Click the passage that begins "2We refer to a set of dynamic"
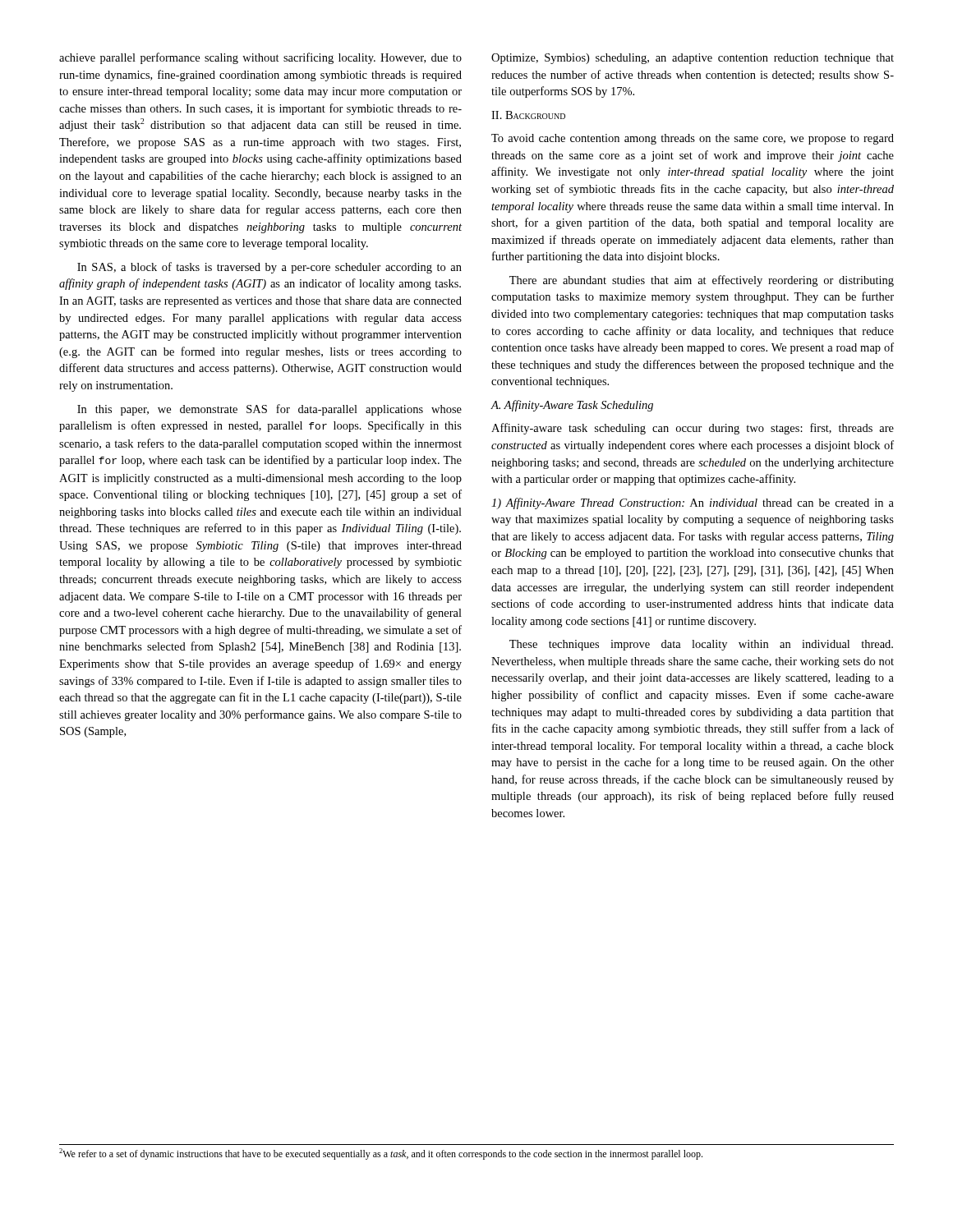The height and width of the screenshot is (1232, 953). pos(476,1154)
